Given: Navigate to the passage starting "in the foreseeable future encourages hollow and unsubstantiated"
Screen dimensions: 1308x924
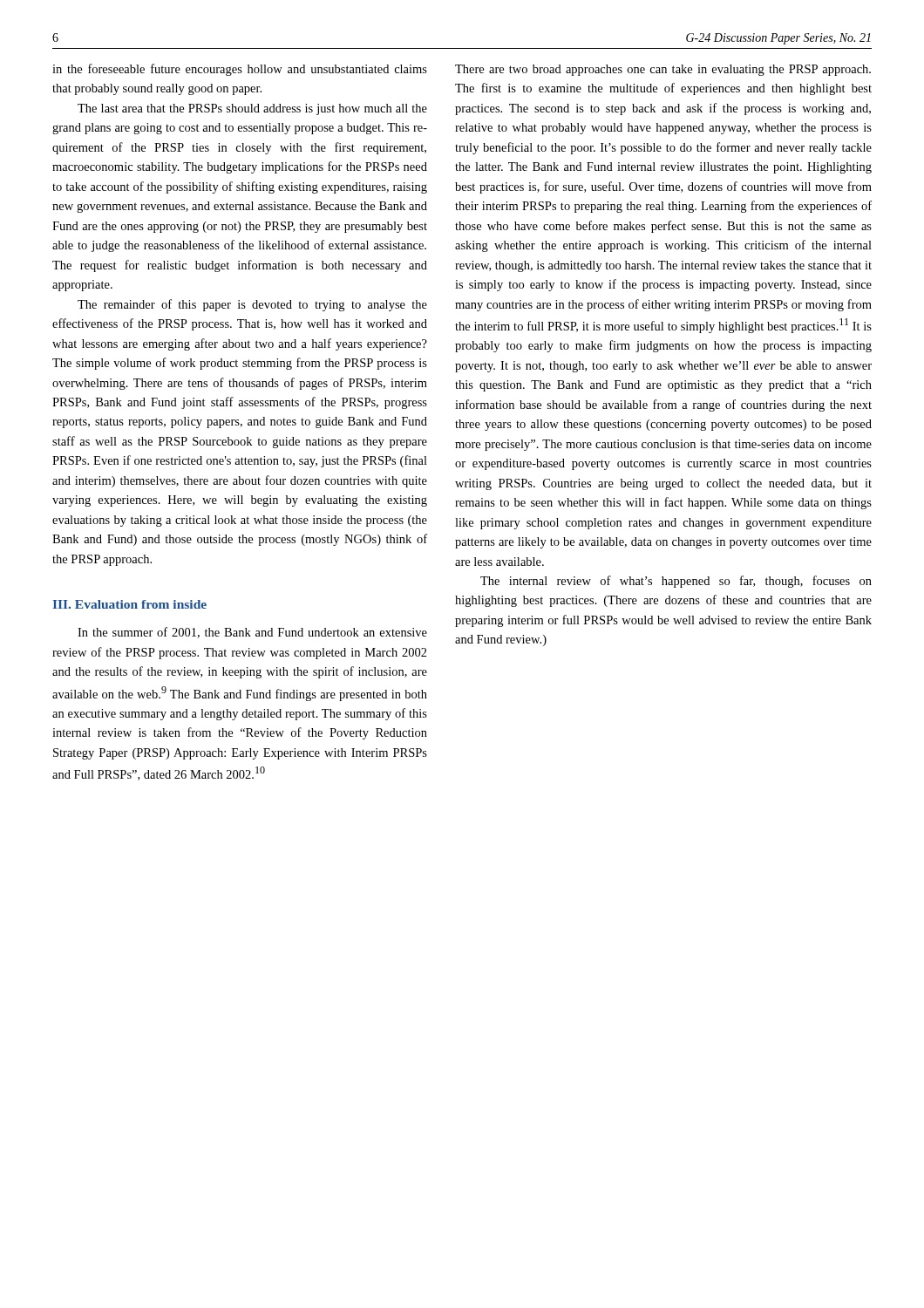Looking at the screenshot, I should 240,79.
